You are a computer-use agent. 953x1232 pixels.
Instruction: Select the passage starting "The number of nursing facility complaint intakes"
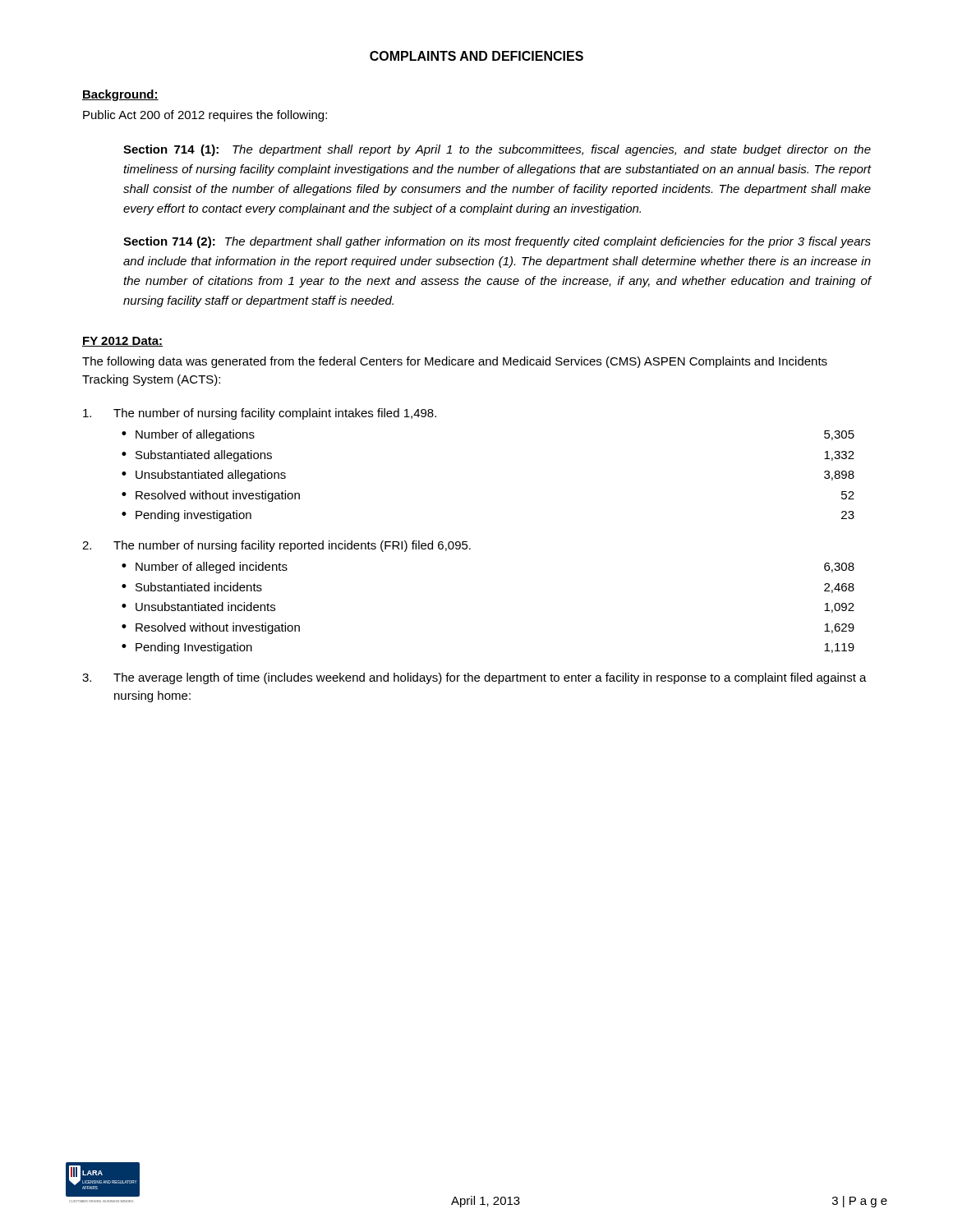260,414
